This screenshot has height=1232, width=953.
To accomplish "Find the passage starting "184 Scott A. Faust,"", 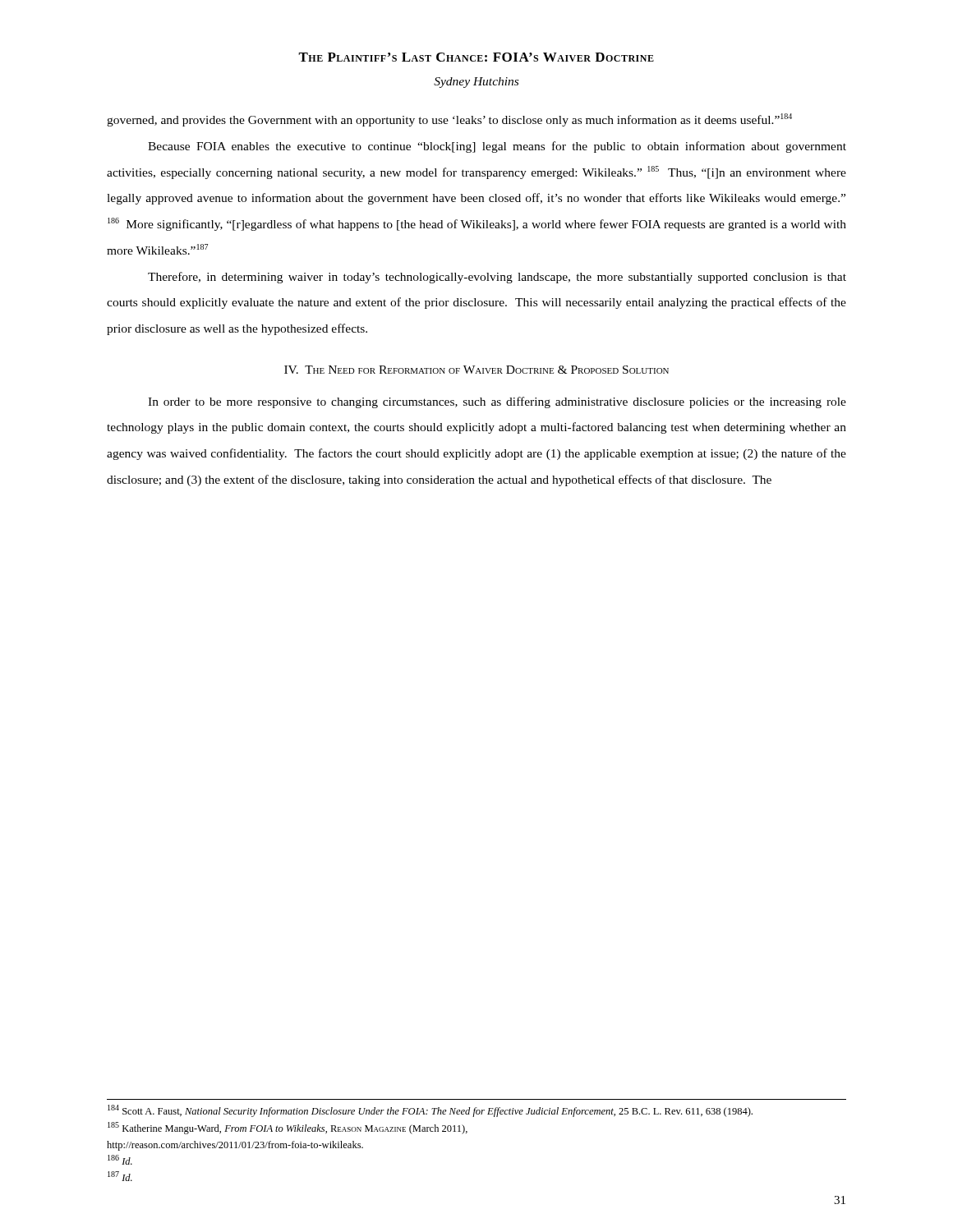I will pyautogui.click(x=430, y=1111).
